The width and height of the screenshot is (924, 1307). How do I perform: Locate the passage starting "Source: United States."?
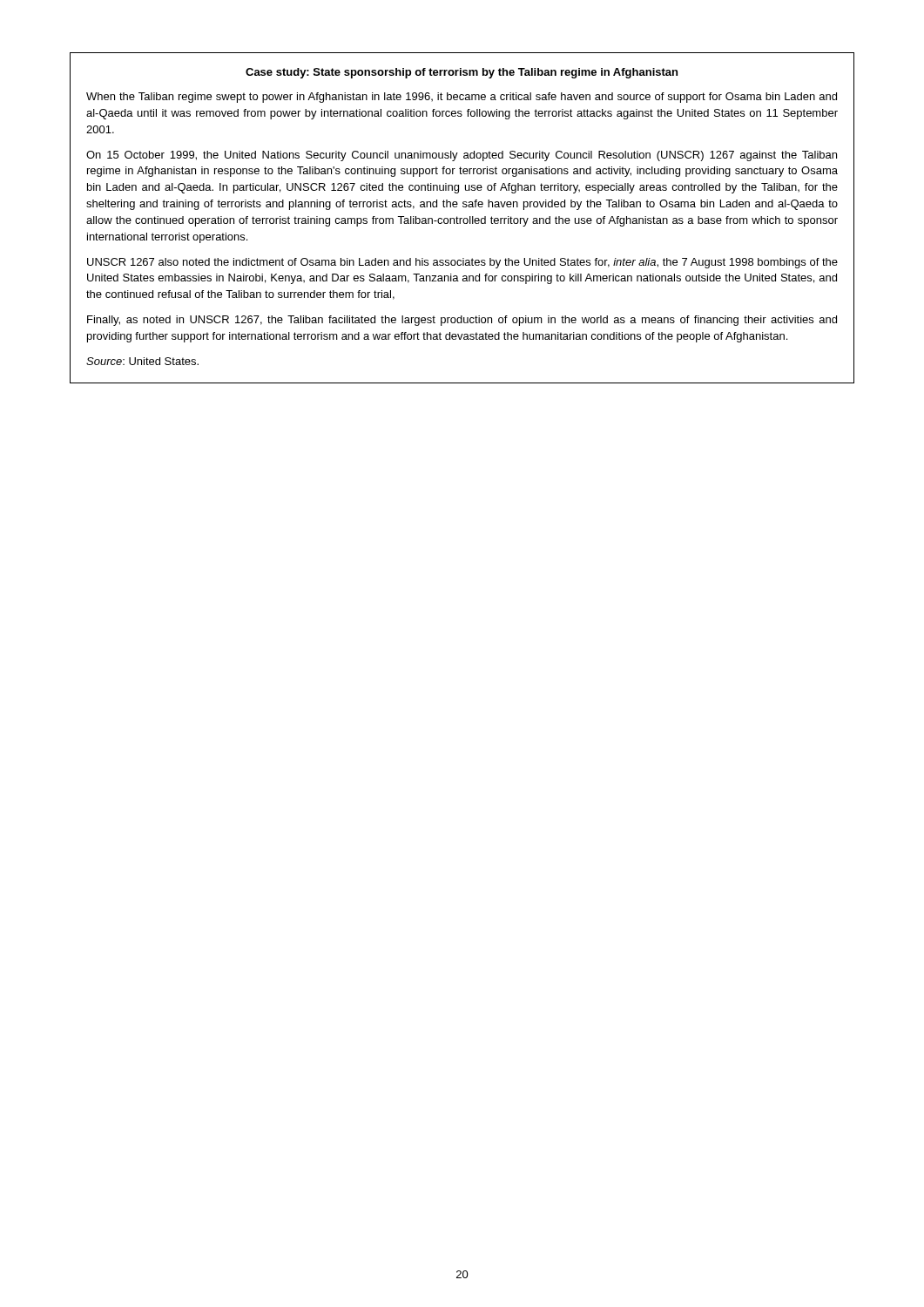point(143,361)
